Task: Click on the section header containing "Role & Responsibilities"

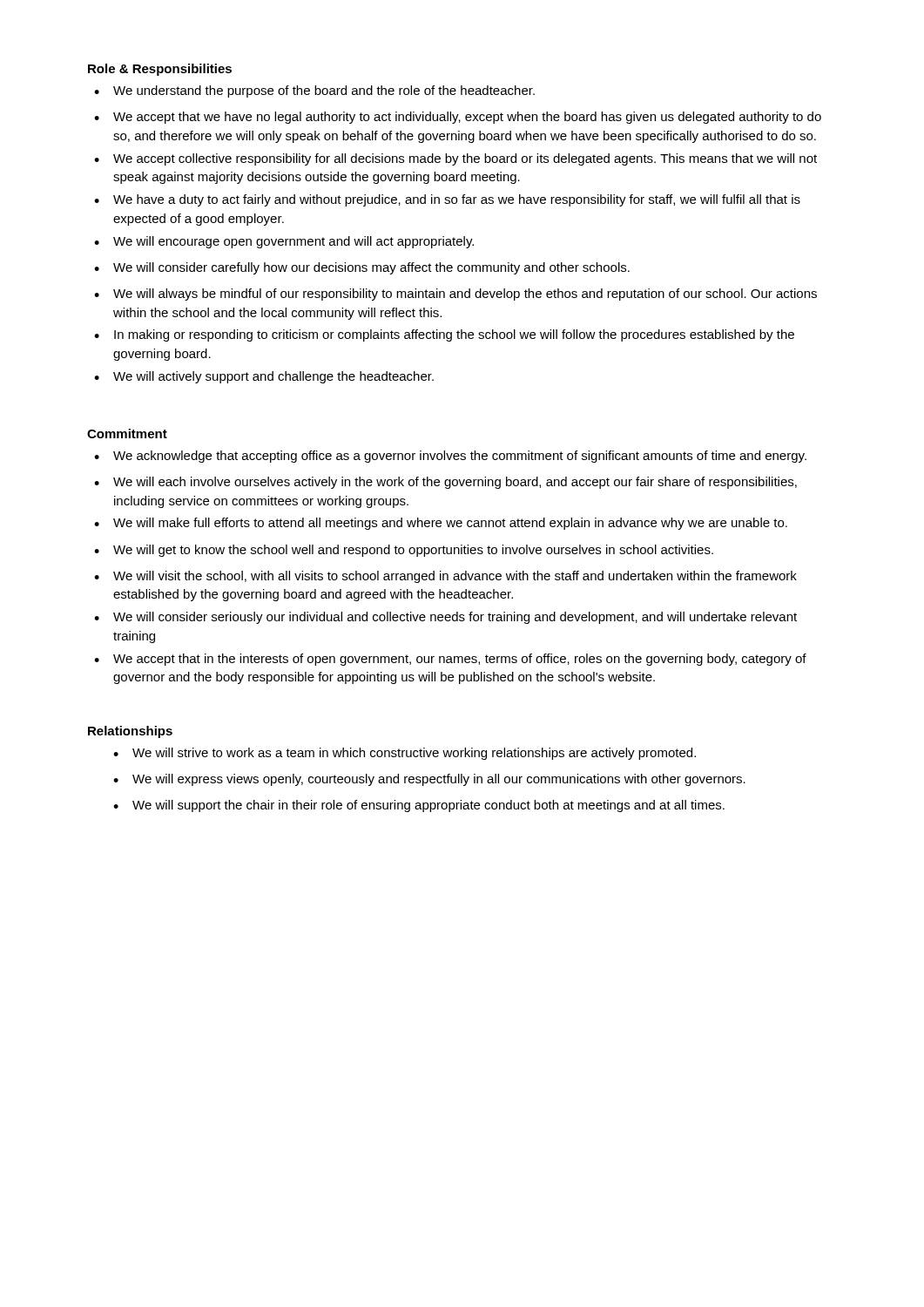Action: coord(160,68)
